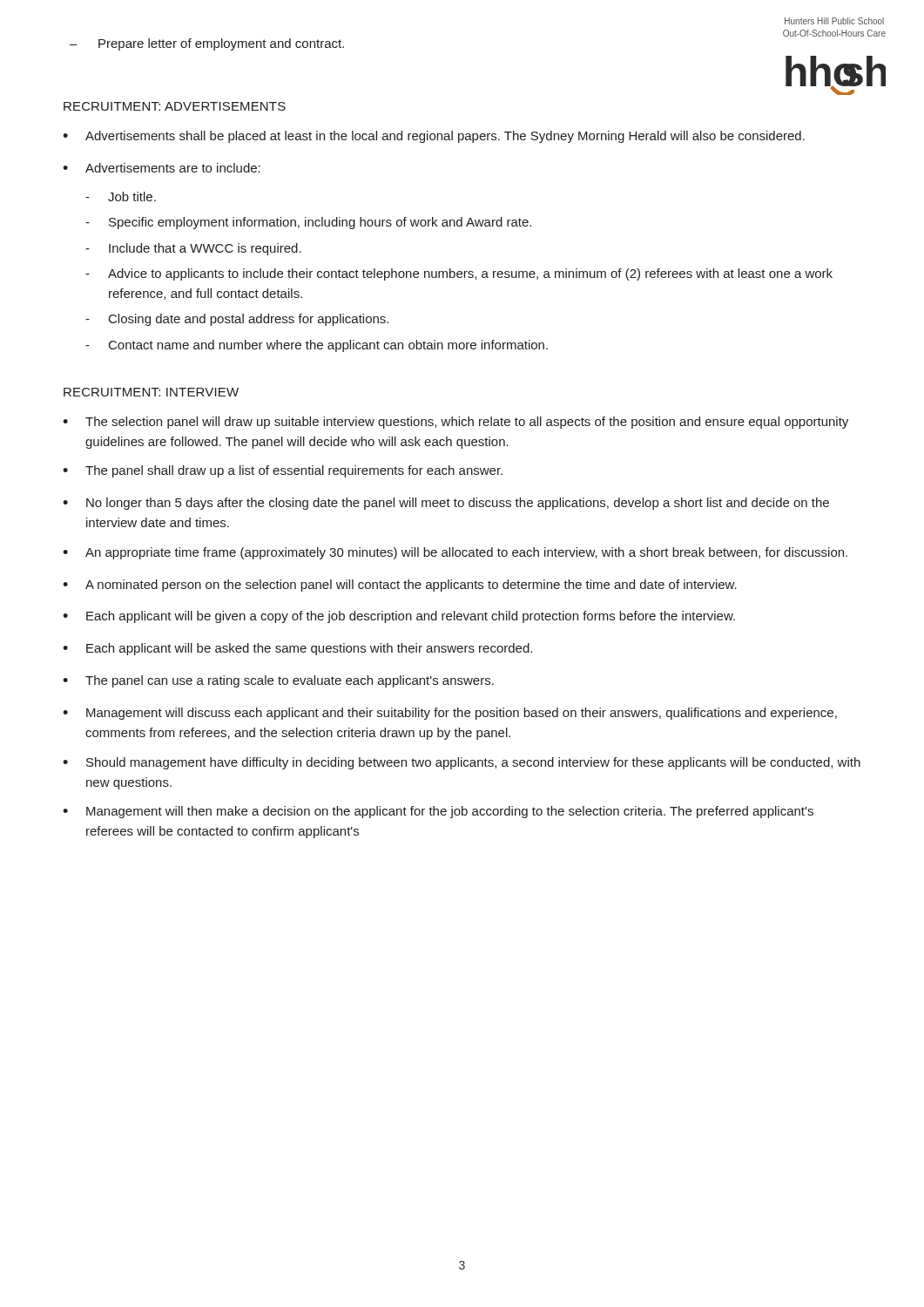The height and width of the screenshot is (1307, 924).
Task: Point to the region starting "- Closing date and postal"
Action: 238,319
